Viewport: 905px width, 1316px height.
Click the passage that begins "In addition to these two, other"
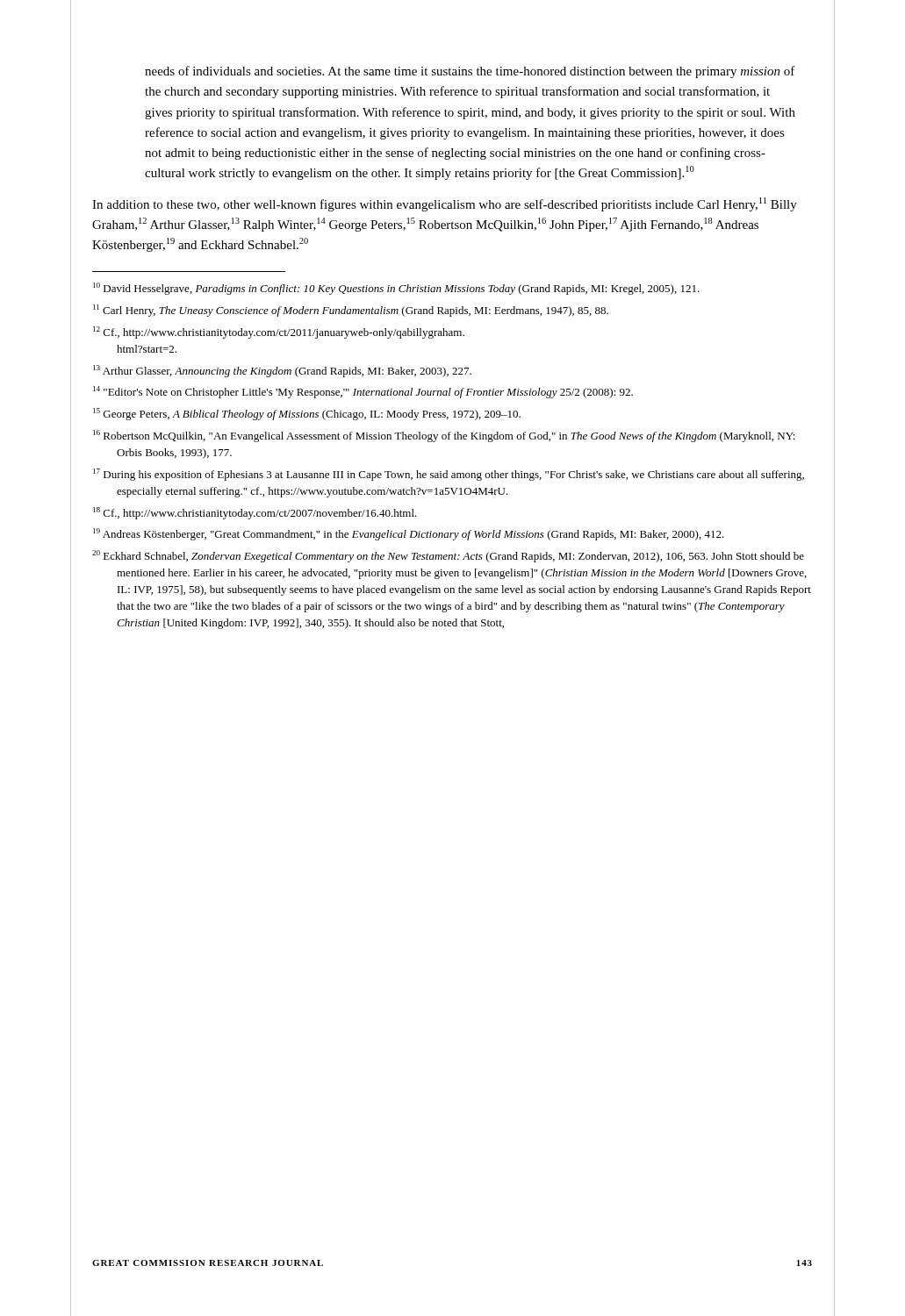pos(444,223)
